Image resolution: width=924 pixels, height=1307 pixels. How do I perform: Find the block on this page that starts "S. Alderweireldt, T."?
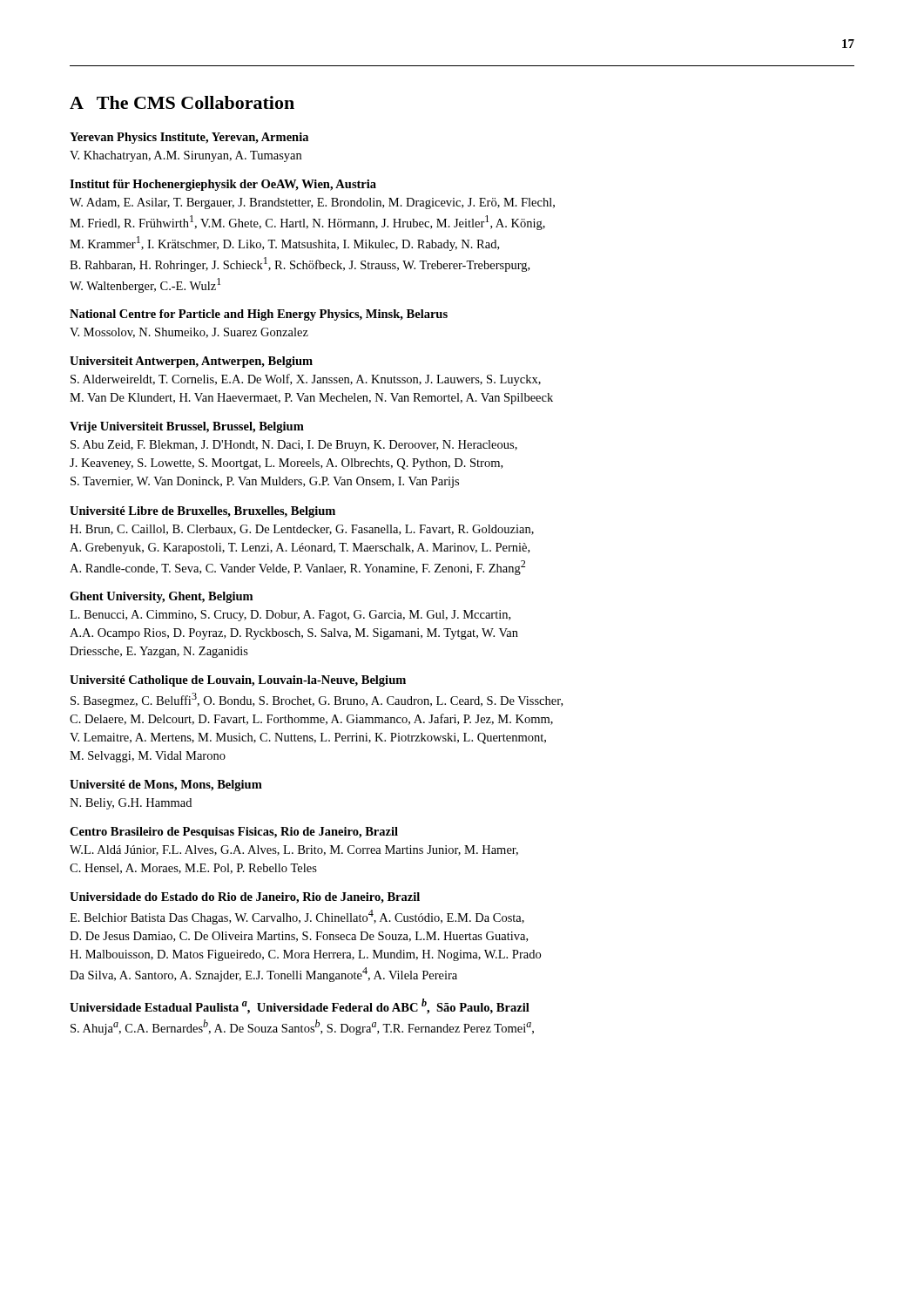tap(311, 389)
